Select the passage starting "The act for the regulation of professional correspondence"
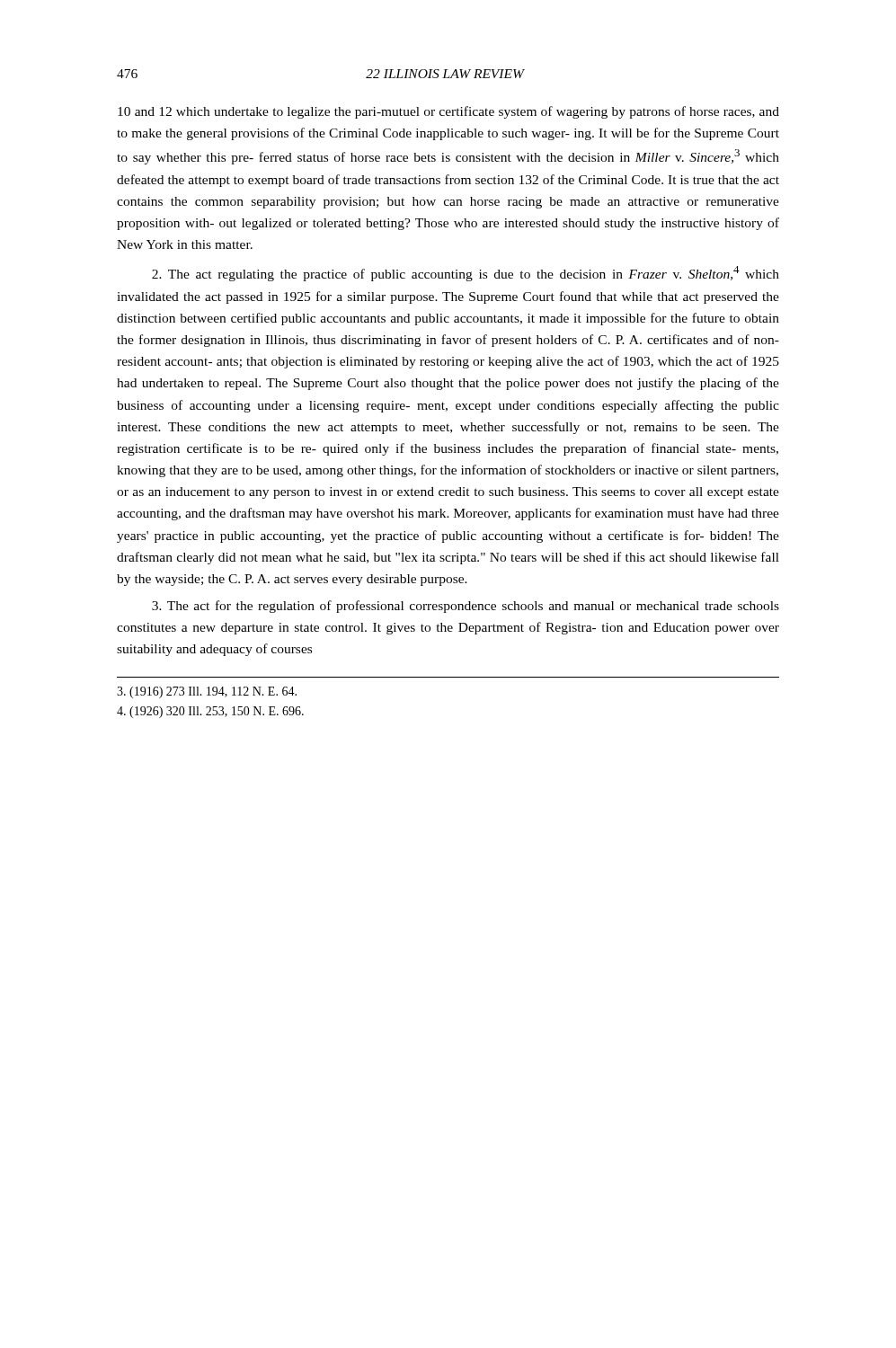The height and width of the screenshot is (1348, 896). point(448,628)
